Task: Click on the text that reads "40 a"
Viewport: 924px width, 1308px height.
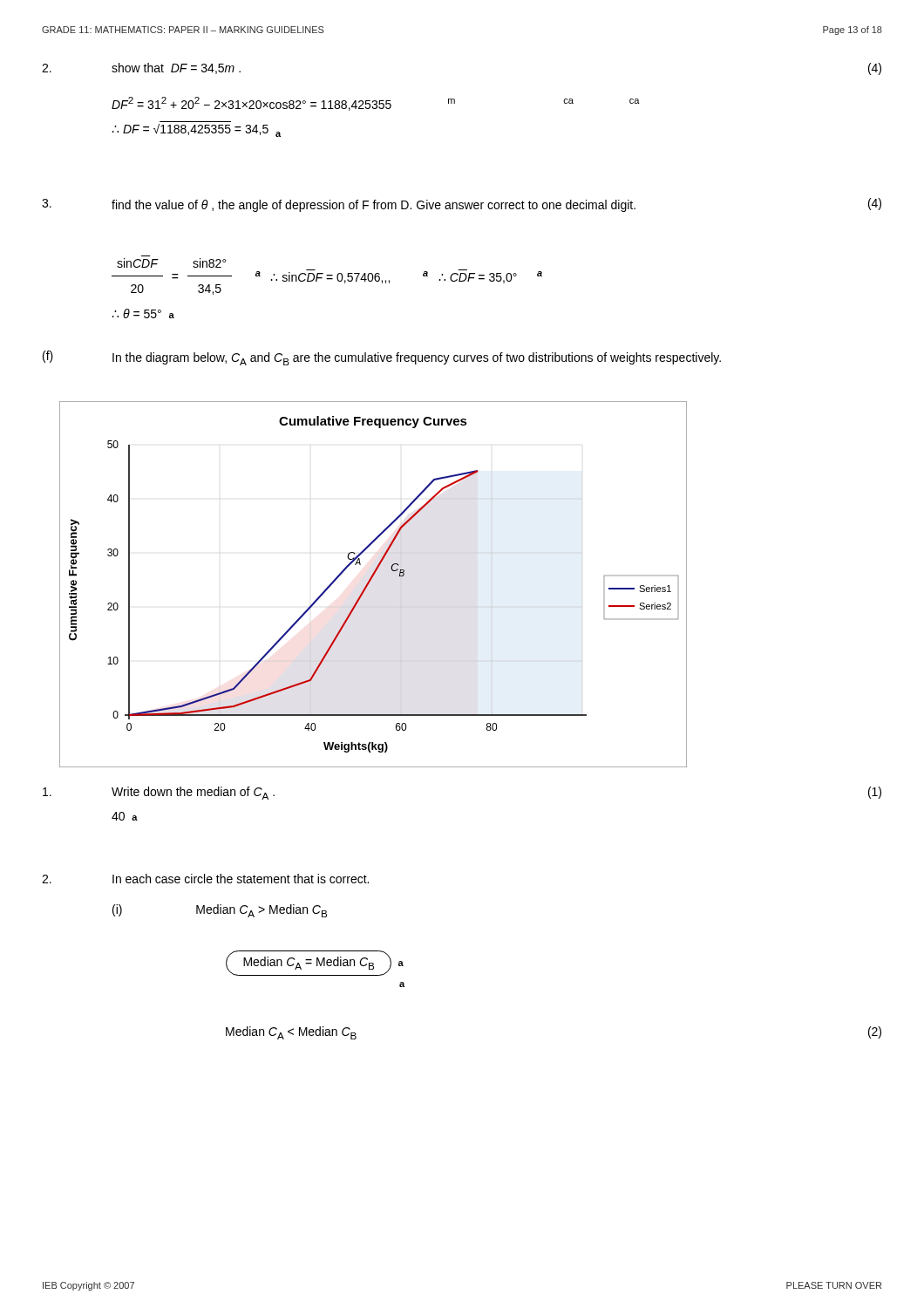Action: (124, 816)
